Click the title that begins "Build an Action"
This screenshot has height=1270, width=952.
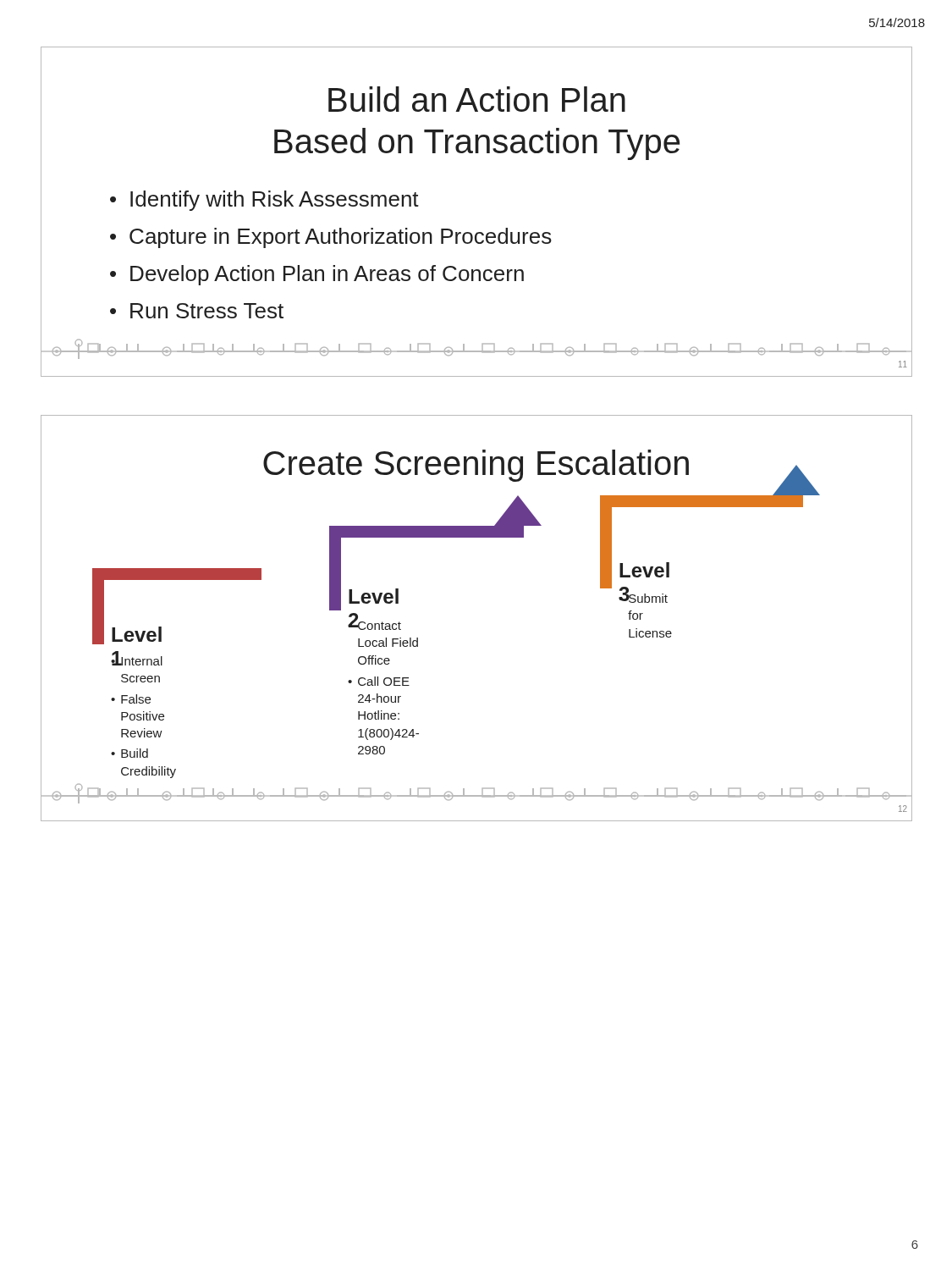[x=476, y=121]
